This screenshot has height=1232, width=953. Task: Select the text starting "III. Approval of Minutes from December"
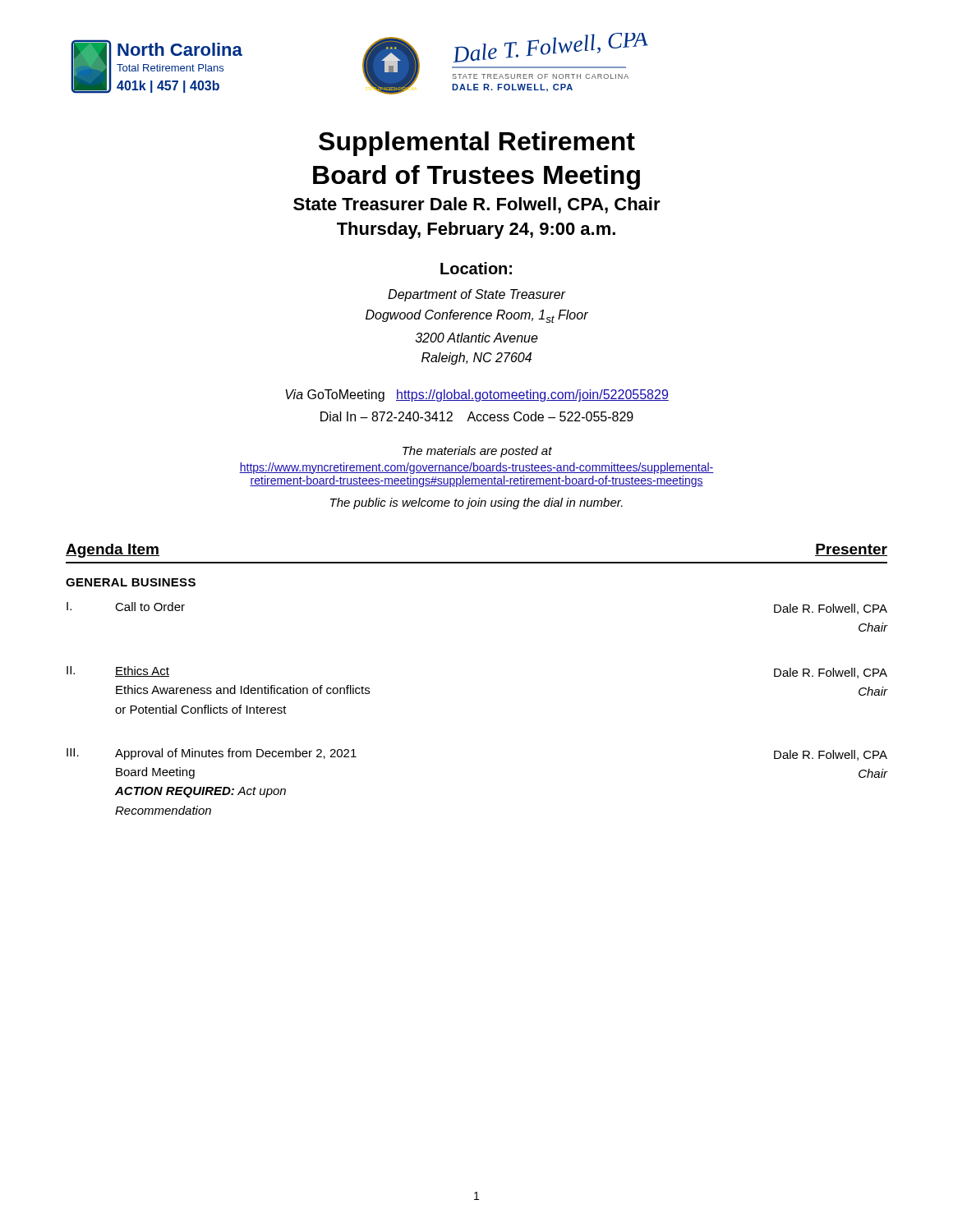click(236, 754)
